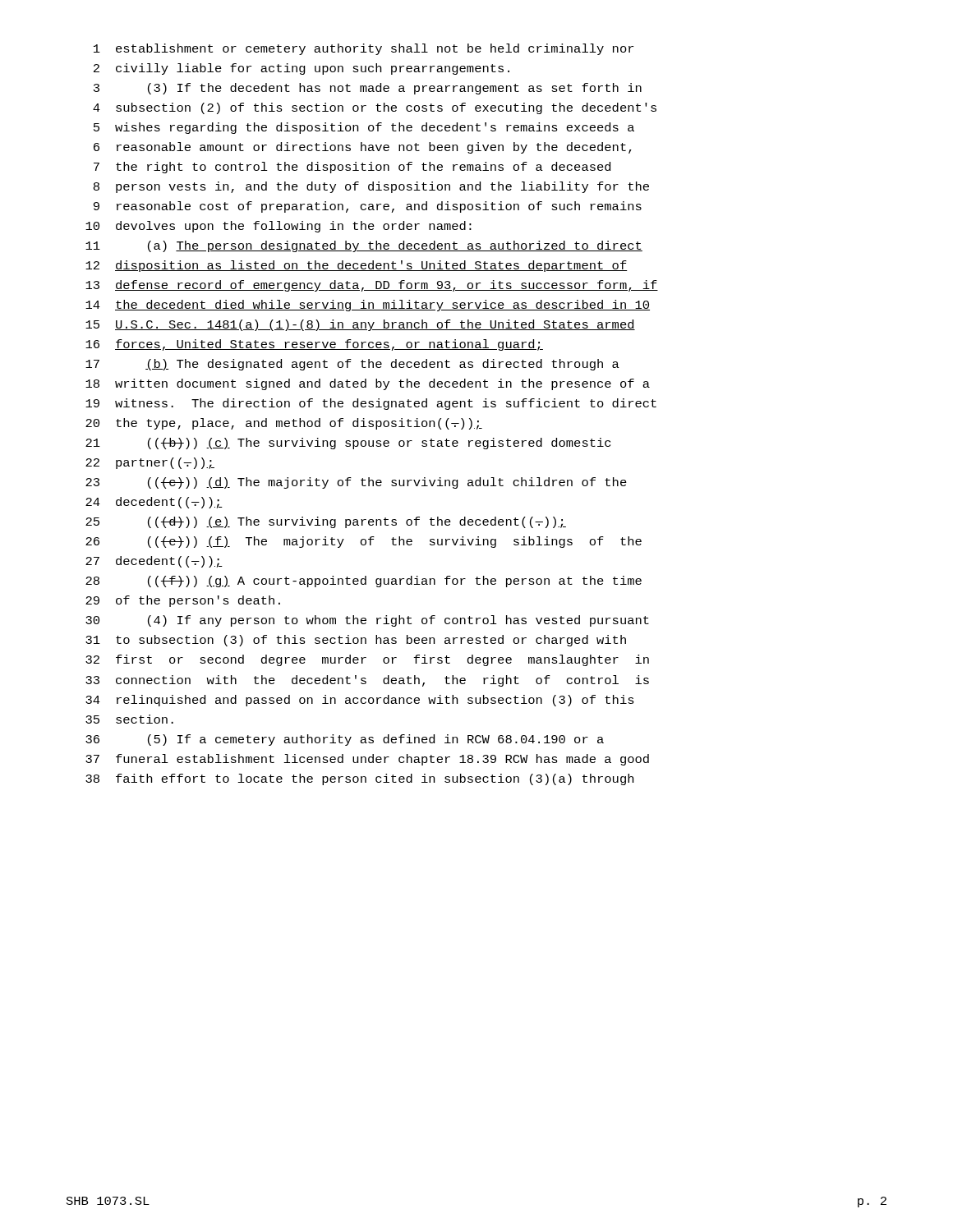The width and height of the screenshot is (953, 1232).
Task: Select the passage starting "36 (5) If a cemetery authority as defined"
Action: [x=476, y=759]
